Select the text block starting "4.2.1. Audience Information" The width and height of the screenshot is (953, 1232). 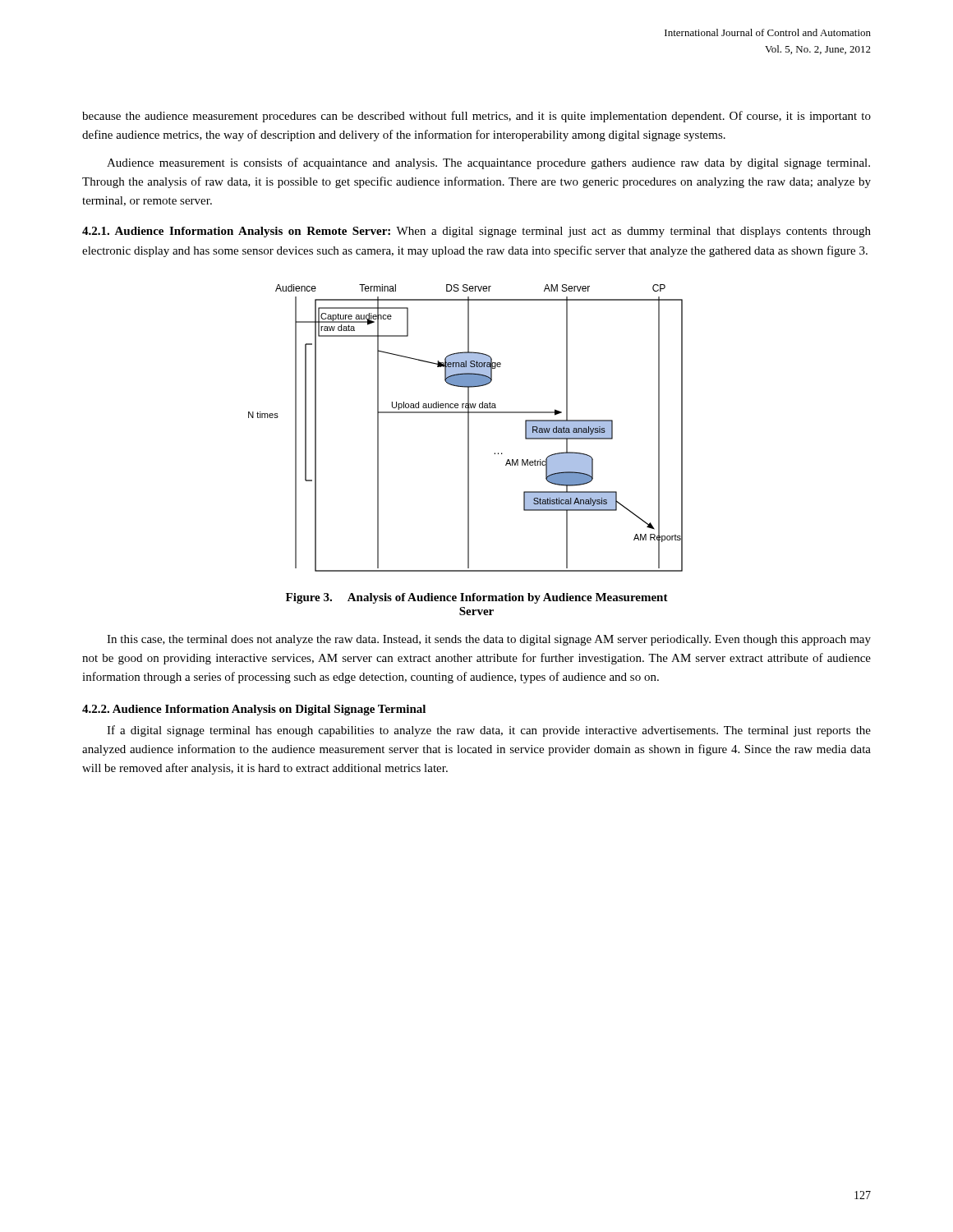click(476, 241)
